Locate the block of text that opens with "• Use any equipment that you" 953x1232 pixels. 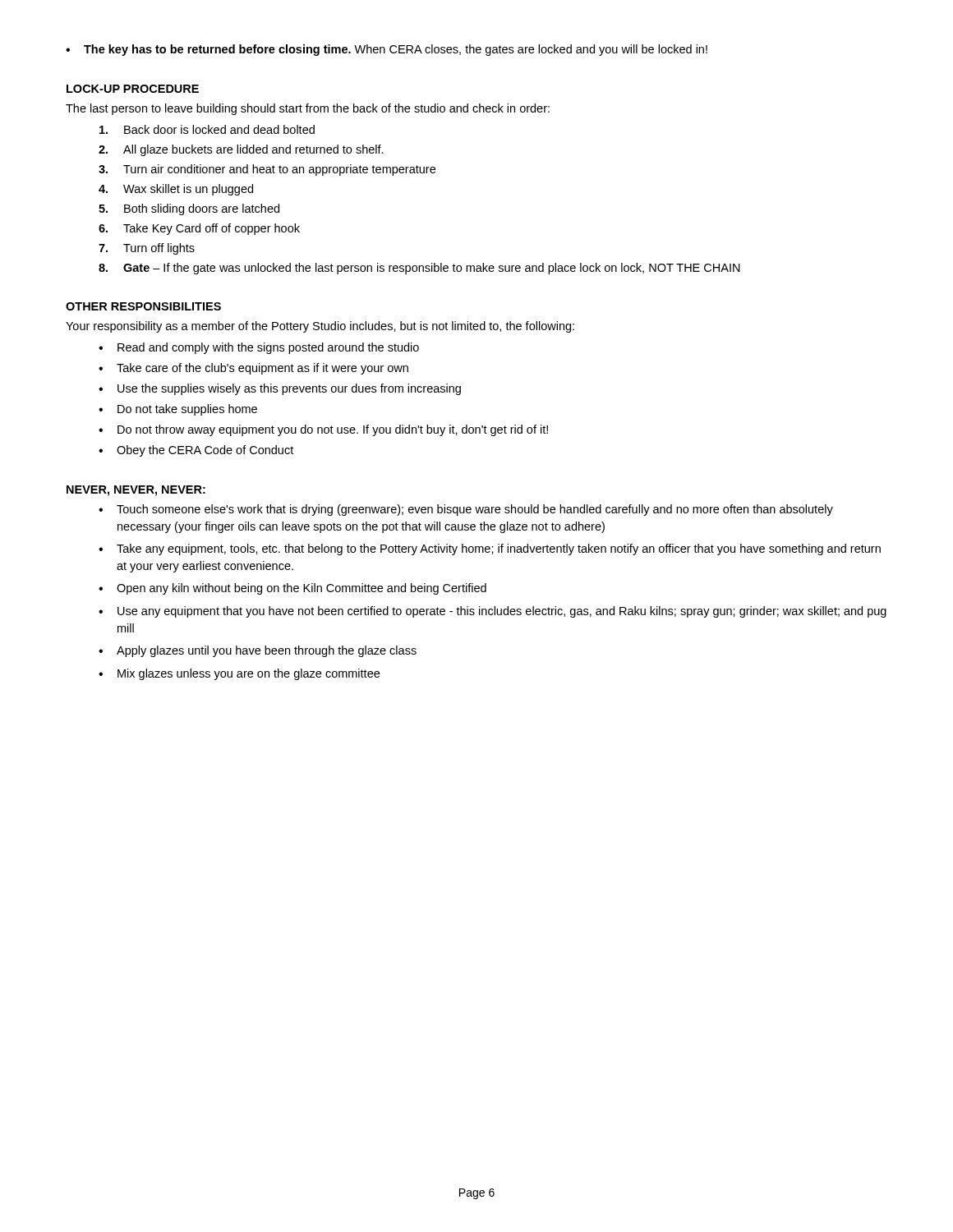coord(493,620)
